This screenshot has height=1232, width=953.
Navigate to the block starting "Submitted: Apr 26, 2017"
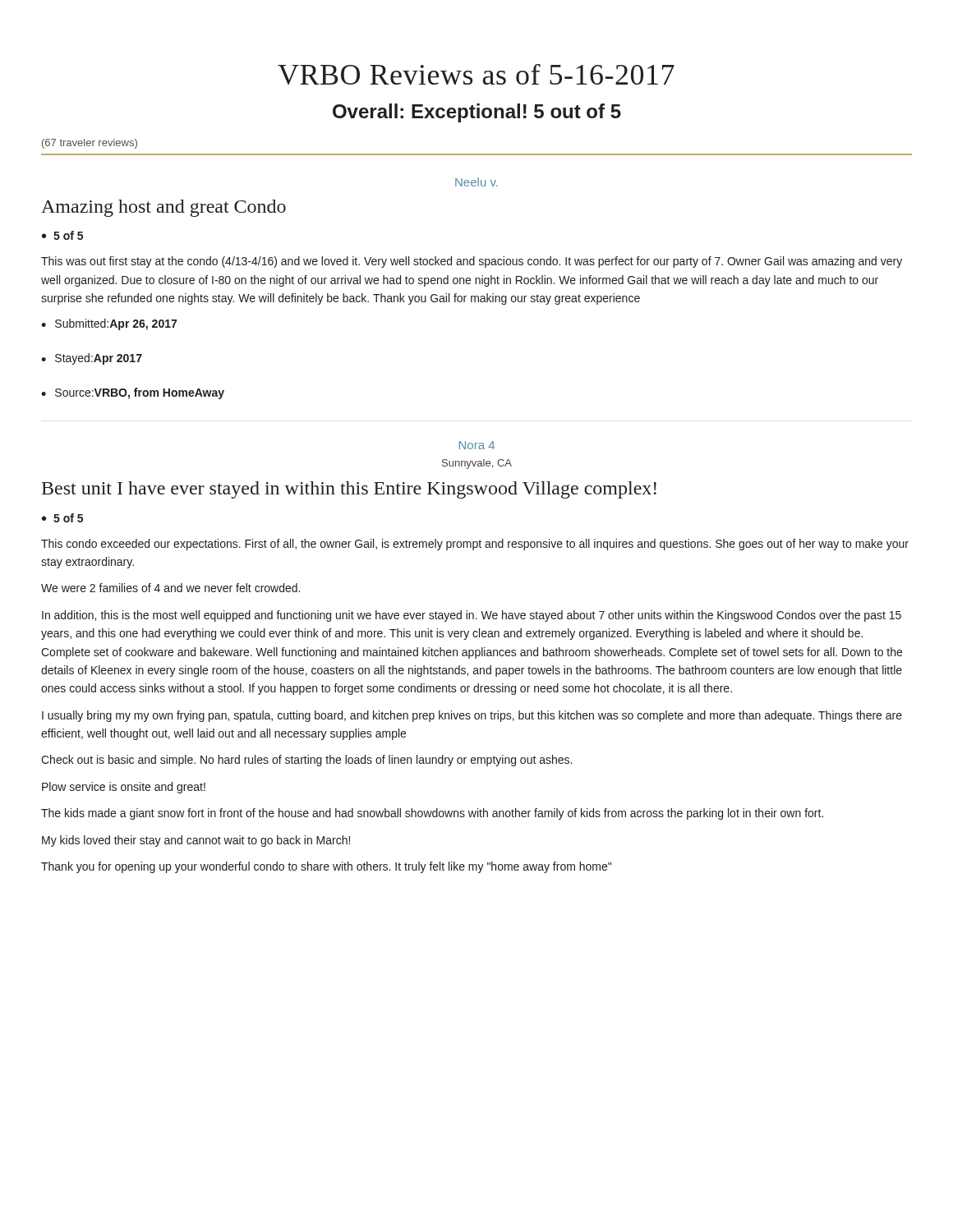click(109, 324)
